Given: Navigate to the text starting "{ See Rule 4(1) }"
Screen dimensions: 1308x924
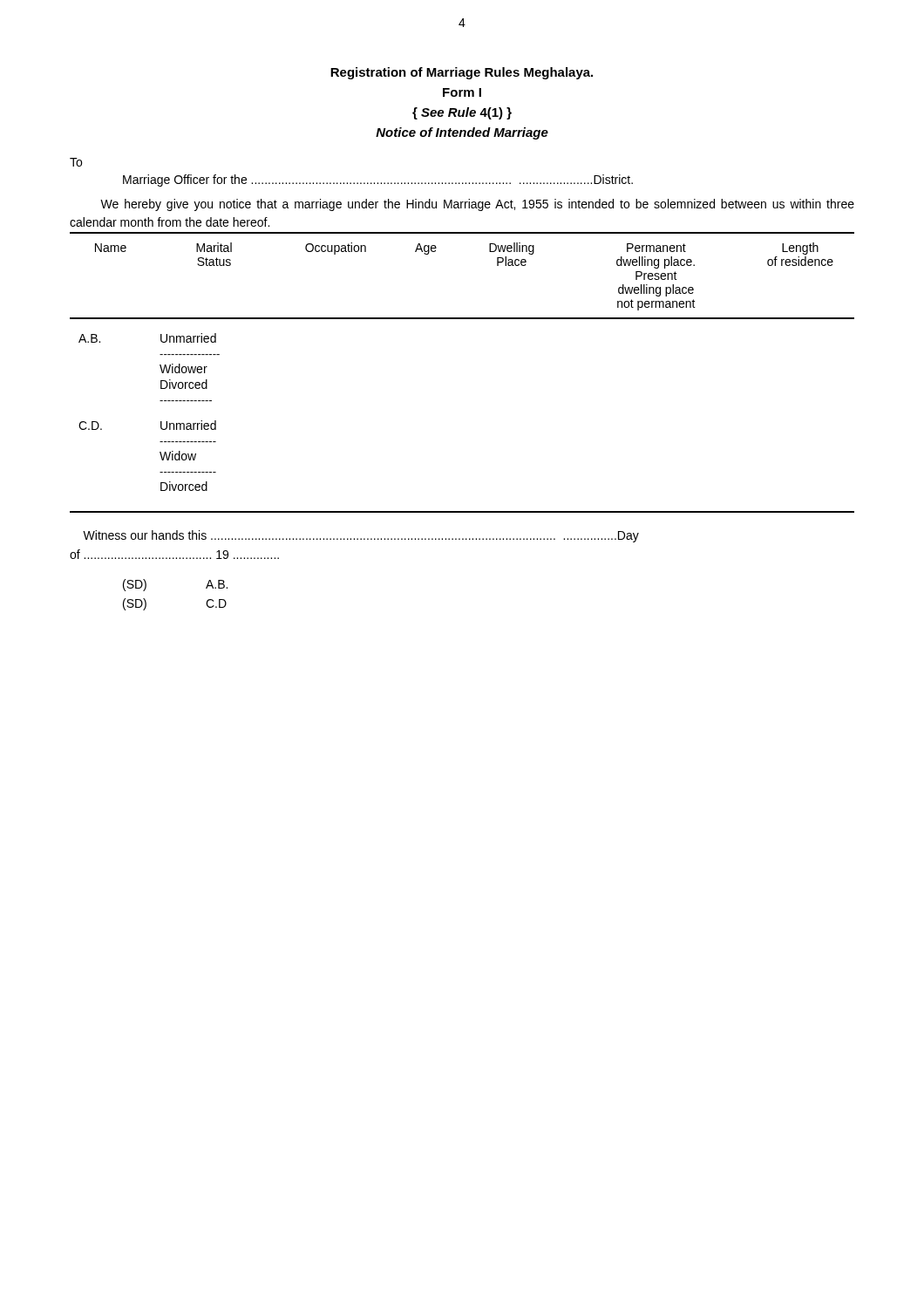Looking at the screenshot, I should (462, 112).
